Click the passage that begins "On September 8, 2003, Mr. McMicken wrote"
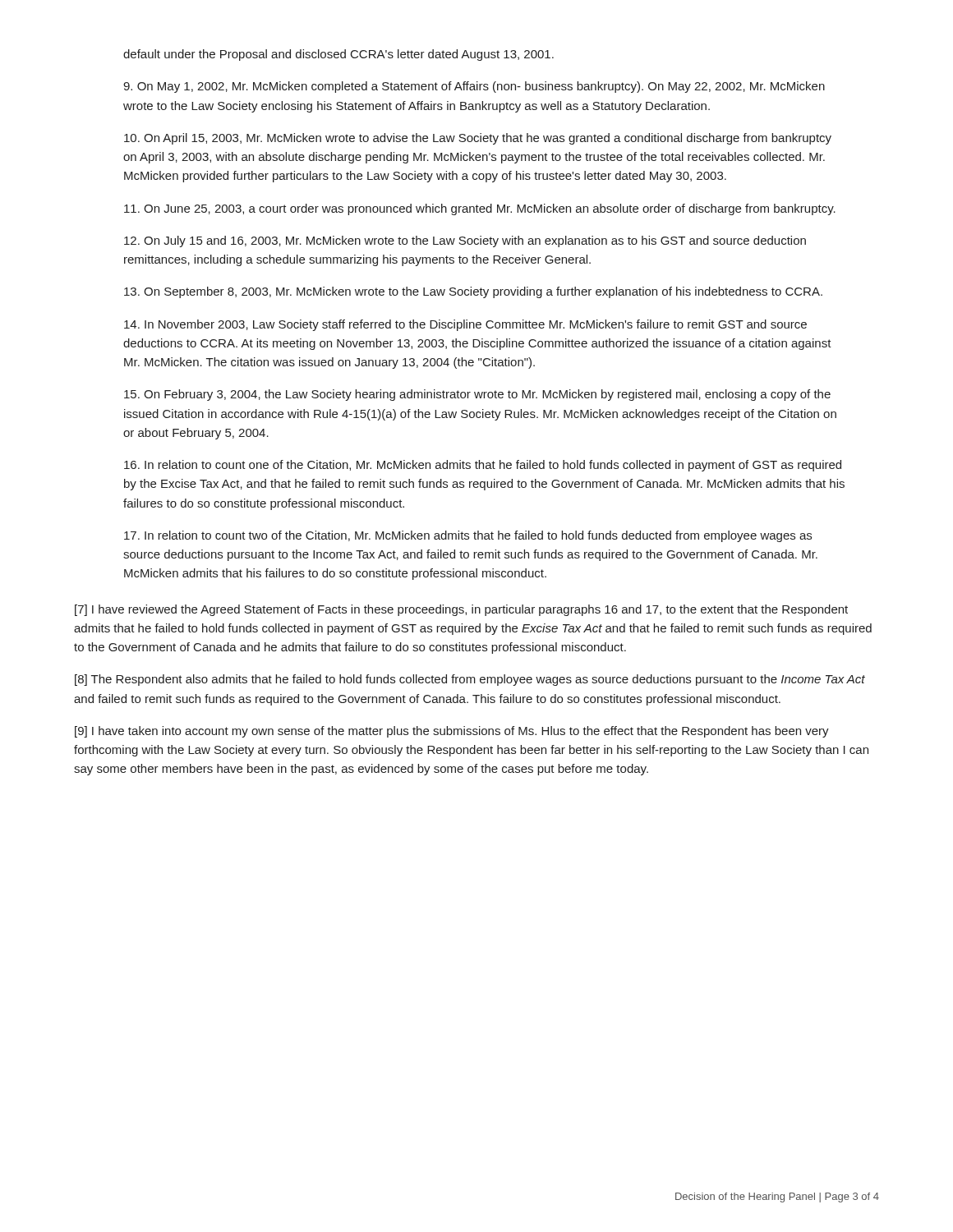The width and height of the screenshot is (953, 1232). tap(473, 291)
